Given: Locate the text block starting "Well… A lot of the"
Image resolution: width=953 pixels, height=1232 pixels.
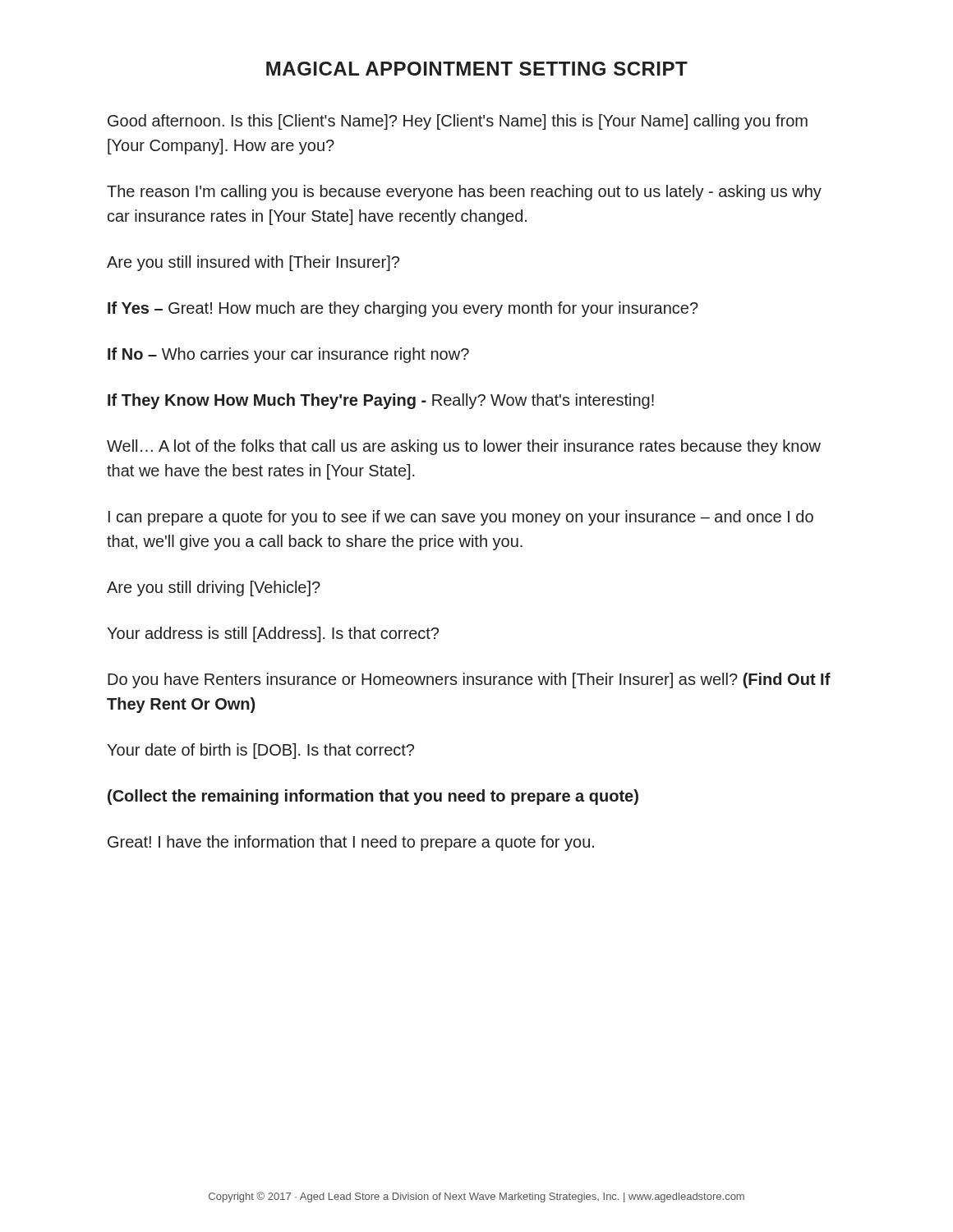Looking at the screenshot, I should coord(464,458).
